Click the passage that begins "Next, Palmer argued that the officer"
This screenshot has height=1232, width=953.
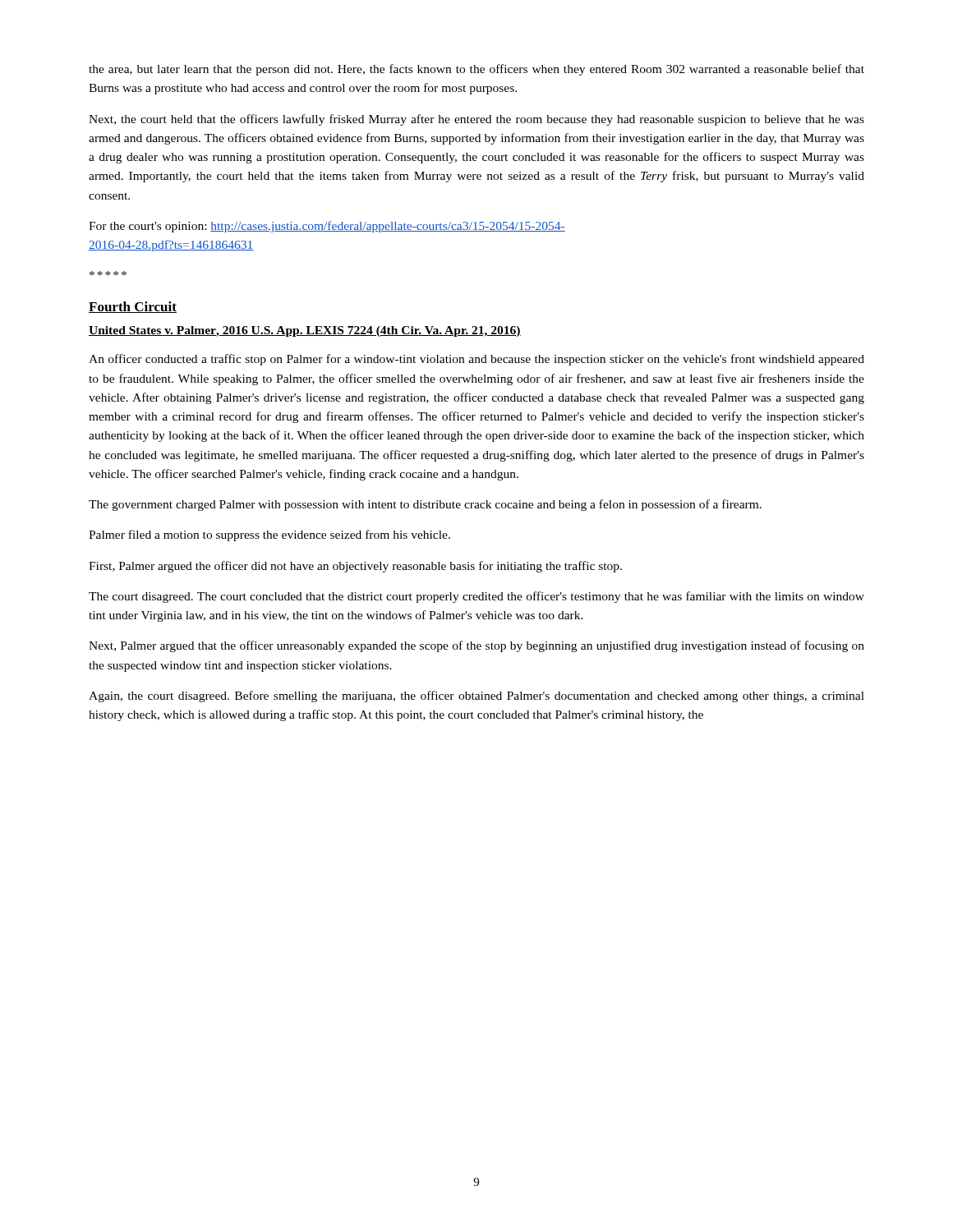(476, 655)
